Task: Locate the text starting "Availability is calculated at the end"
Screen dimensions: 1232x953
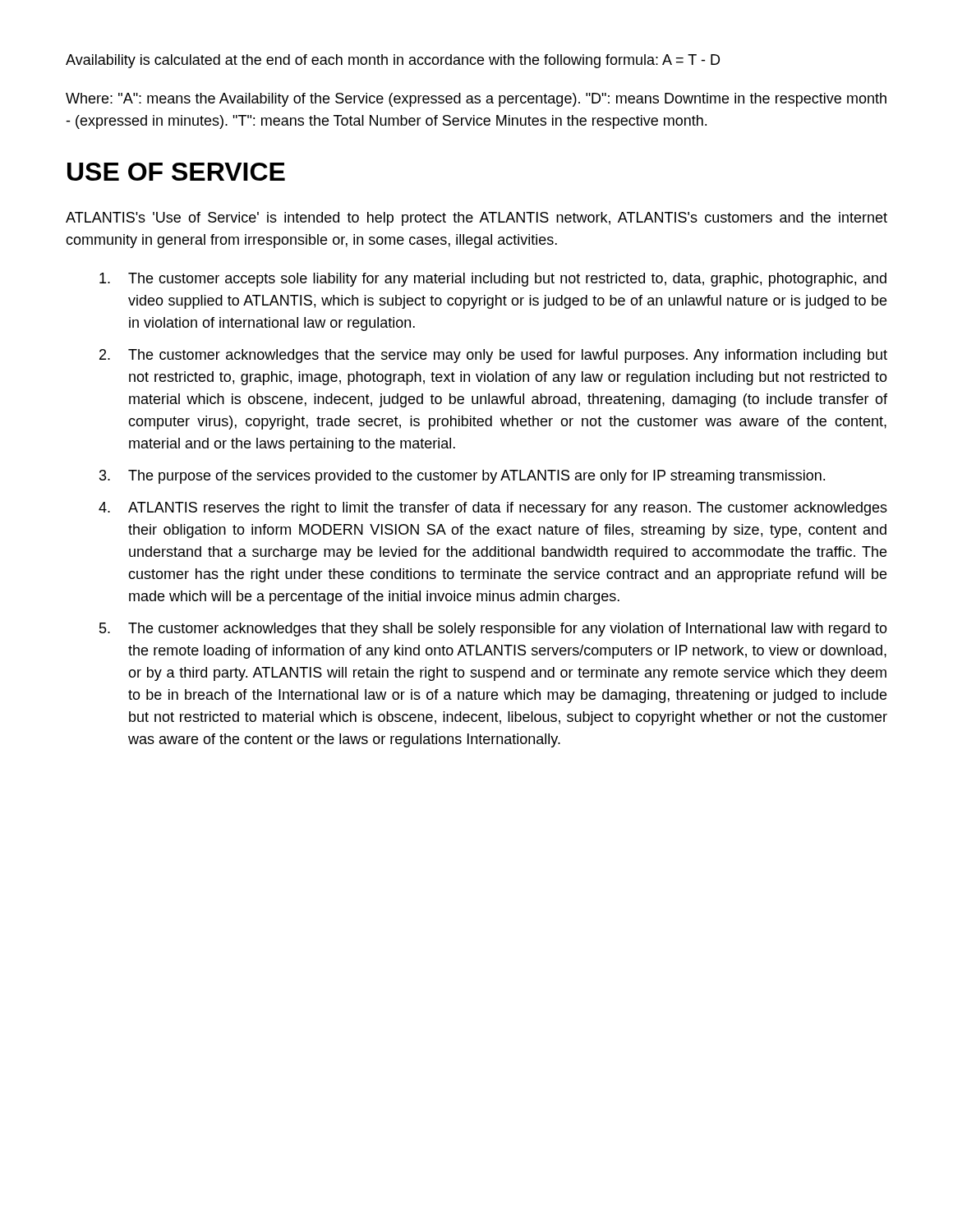Action: click(393, 60)
